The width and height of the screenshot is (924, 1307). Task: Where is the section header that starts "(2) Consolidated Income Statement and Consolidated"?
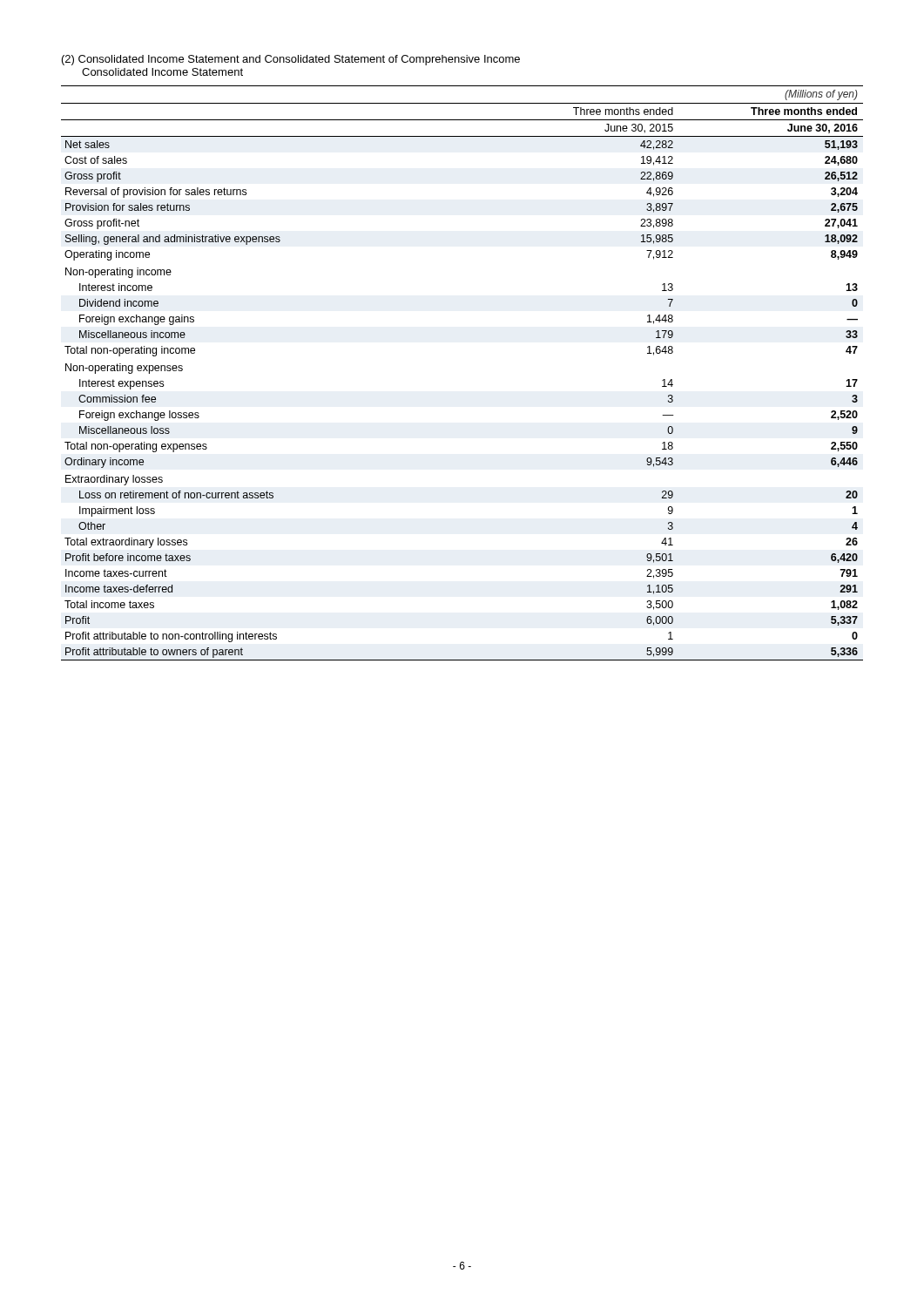291,65
